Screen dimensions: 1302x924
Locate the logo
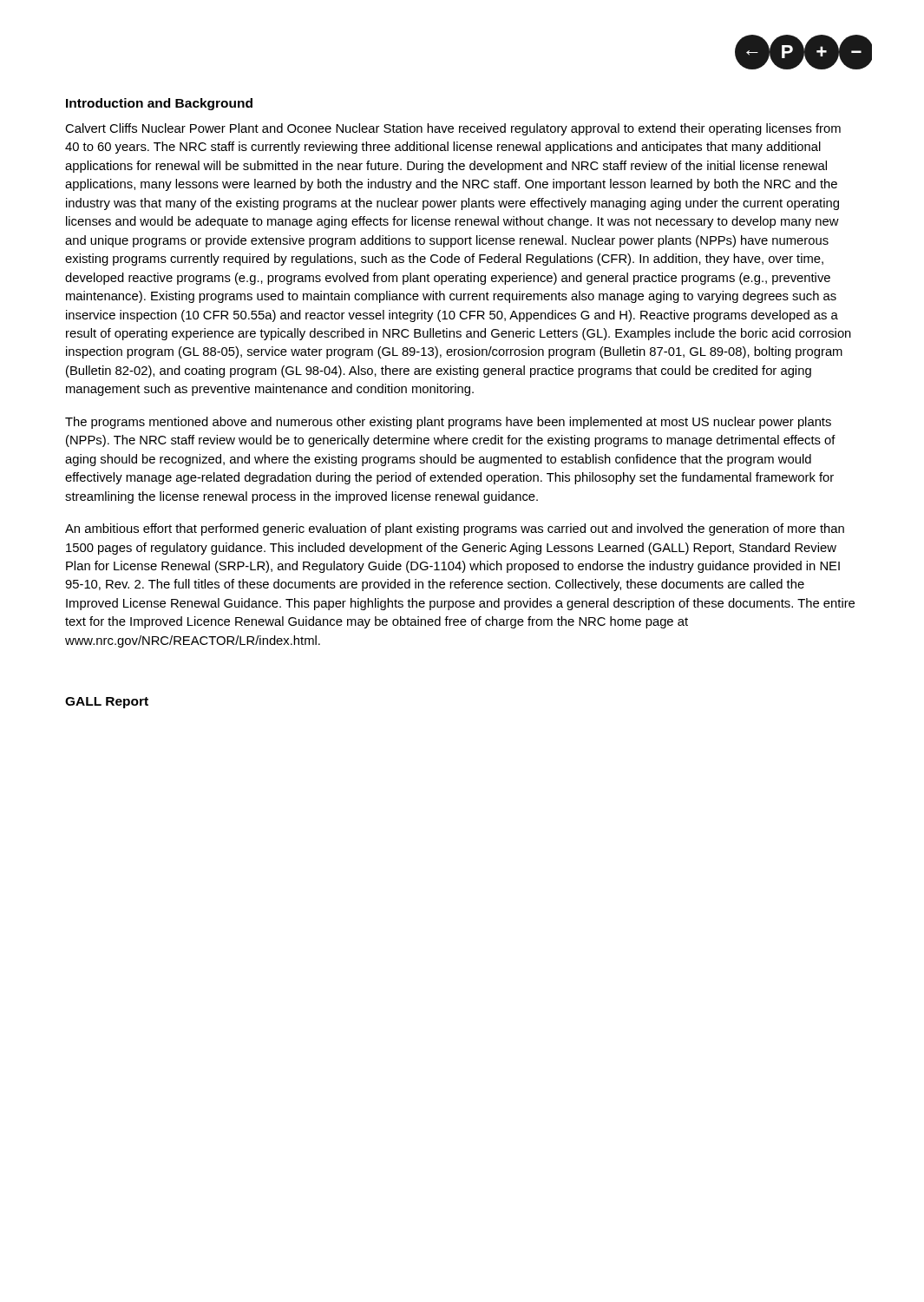(x=803, y=52)
